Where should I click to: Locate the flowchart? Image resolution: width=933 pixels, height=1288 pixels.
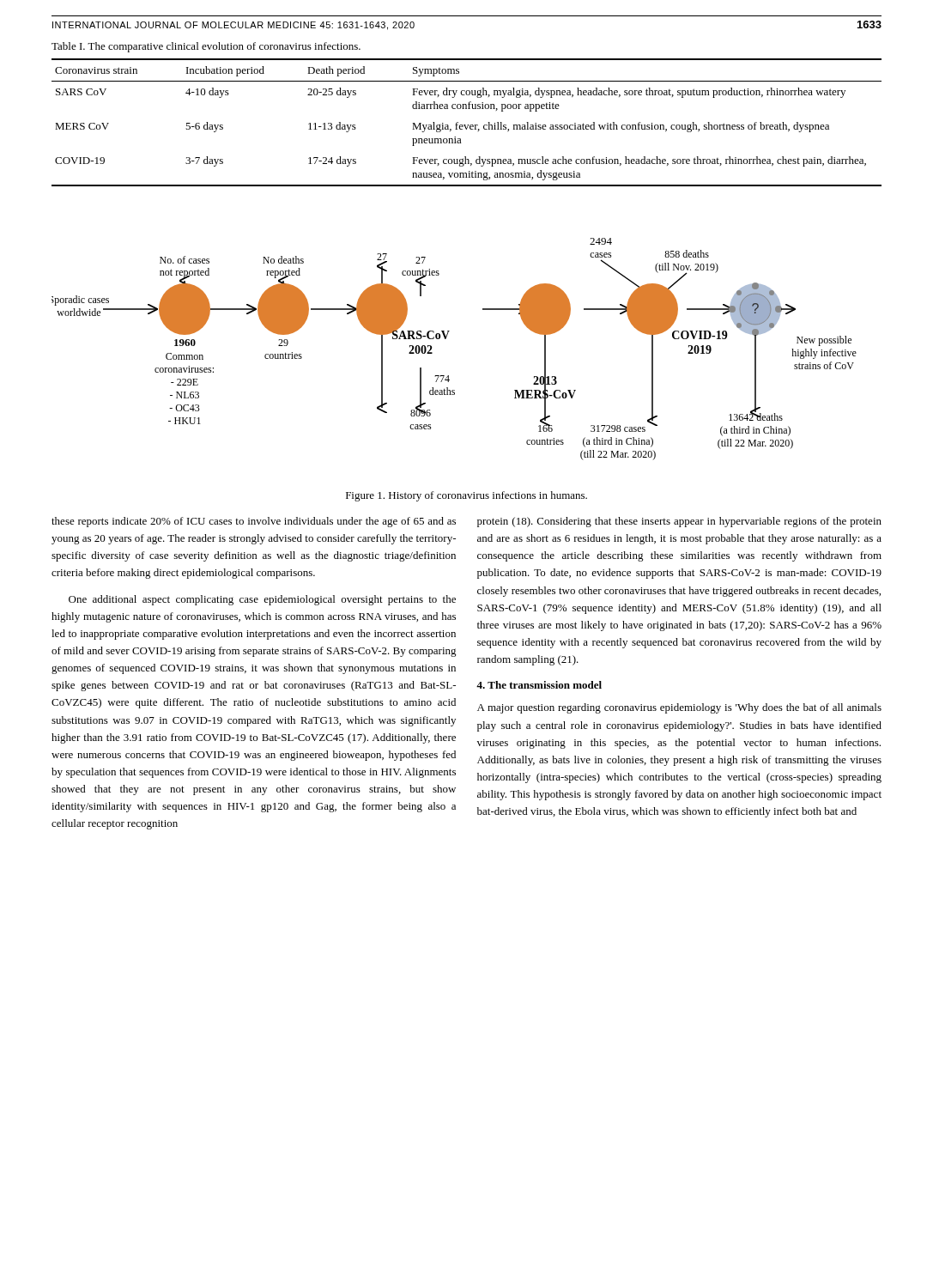[x=466, y=344]
